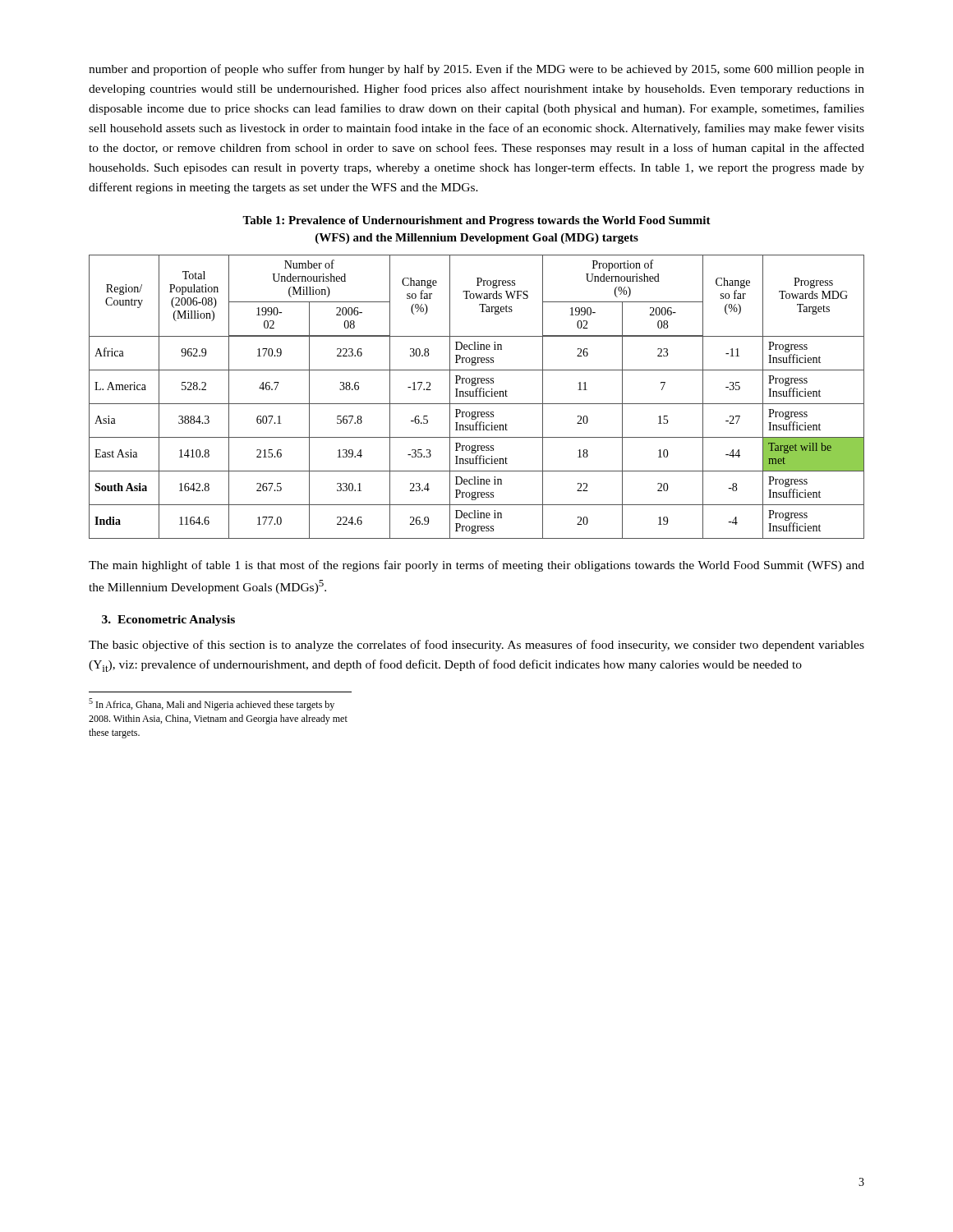Click on the text starting "Table 1: Prevalence of Undernourishment and Progress"

coord(476,229)
